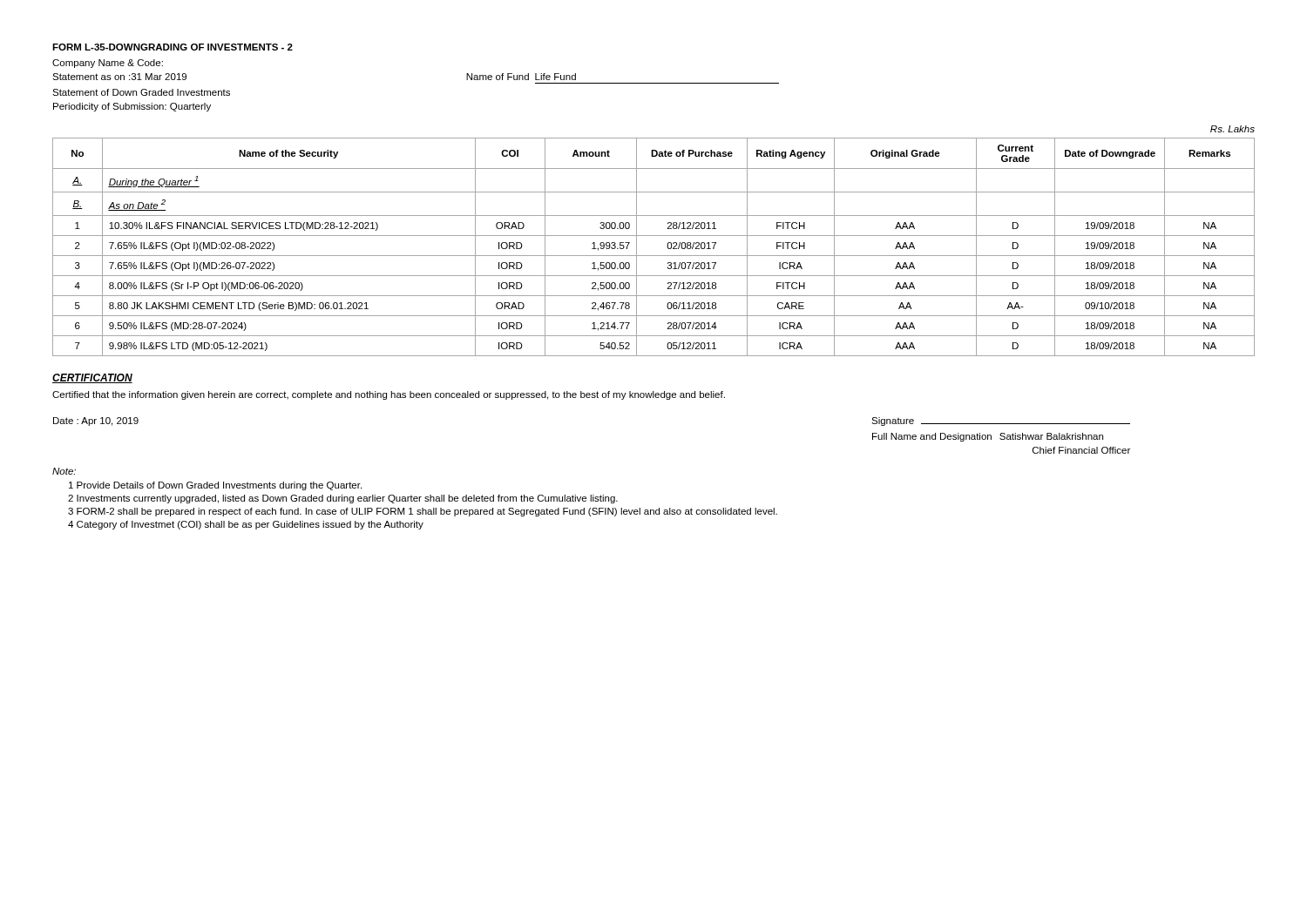The height and width of the screenshot is (924, 1307).
Task: Point to the element starting "Date : Apr 10, 2019"
Action: (x=95, y=420)
